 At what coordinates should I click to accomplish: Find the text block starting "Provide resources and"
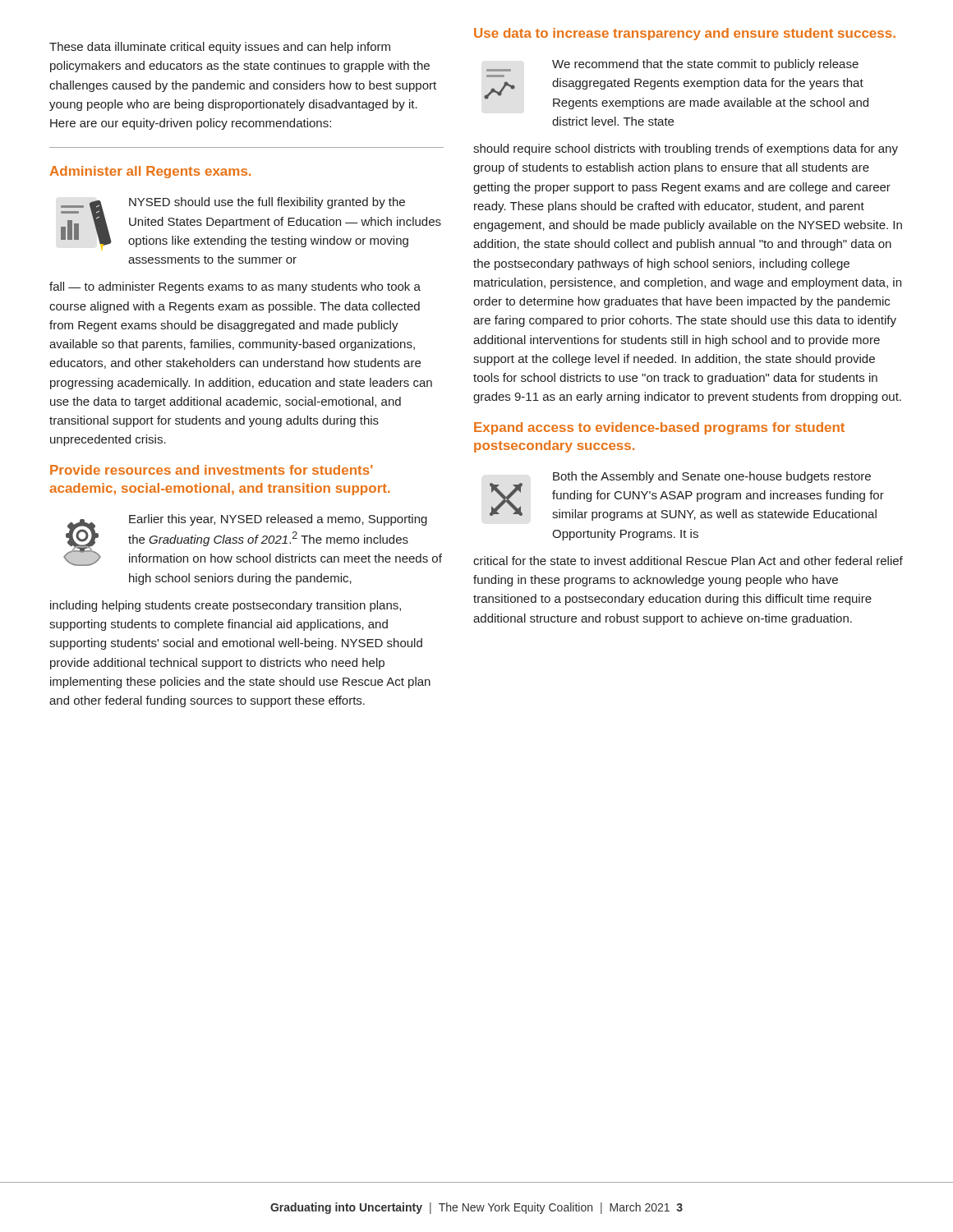(x=246, y=479)
